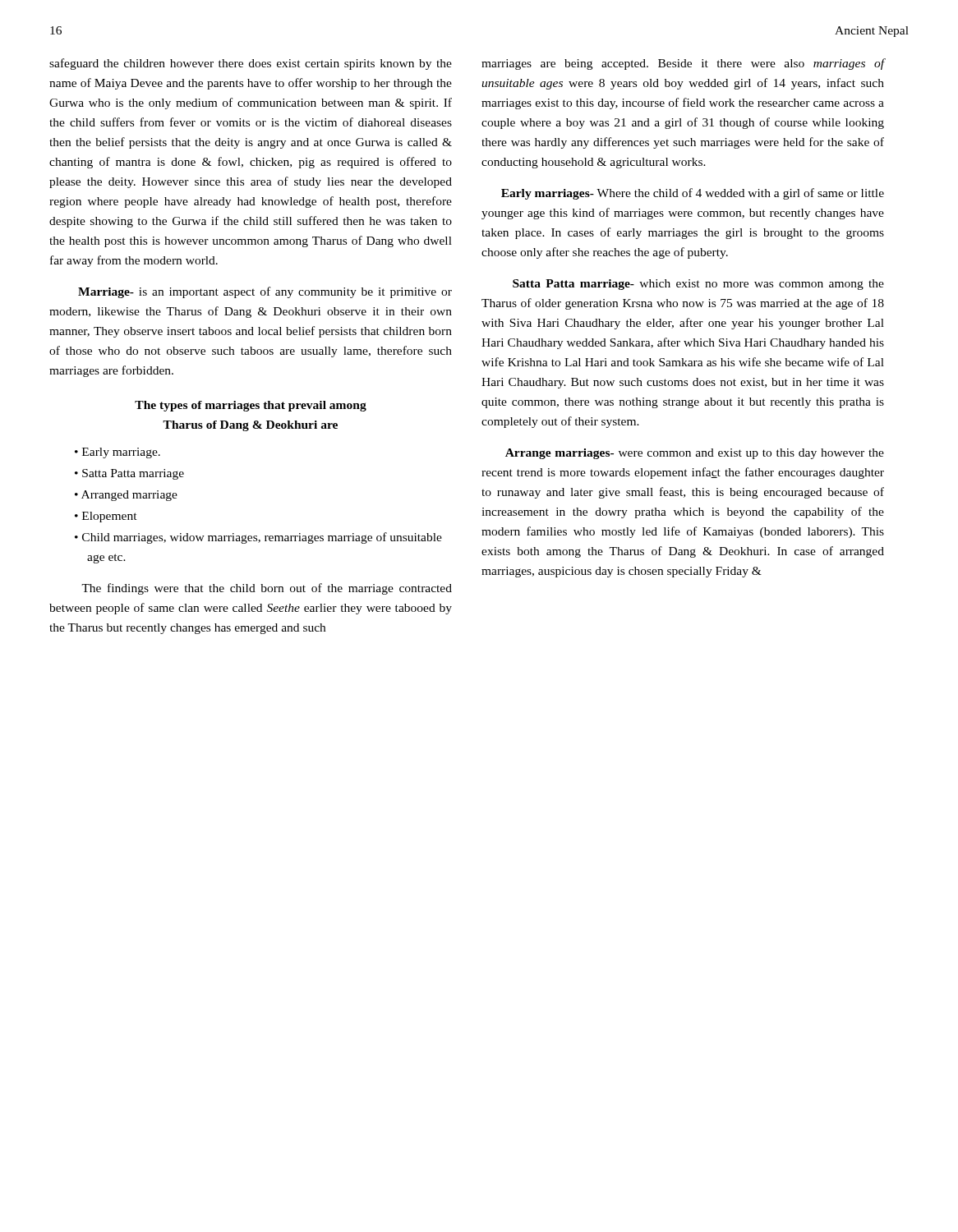Select the list item that reads "Child marriages, widow"
Screen dimensions: 1232x958
point(262,546)
